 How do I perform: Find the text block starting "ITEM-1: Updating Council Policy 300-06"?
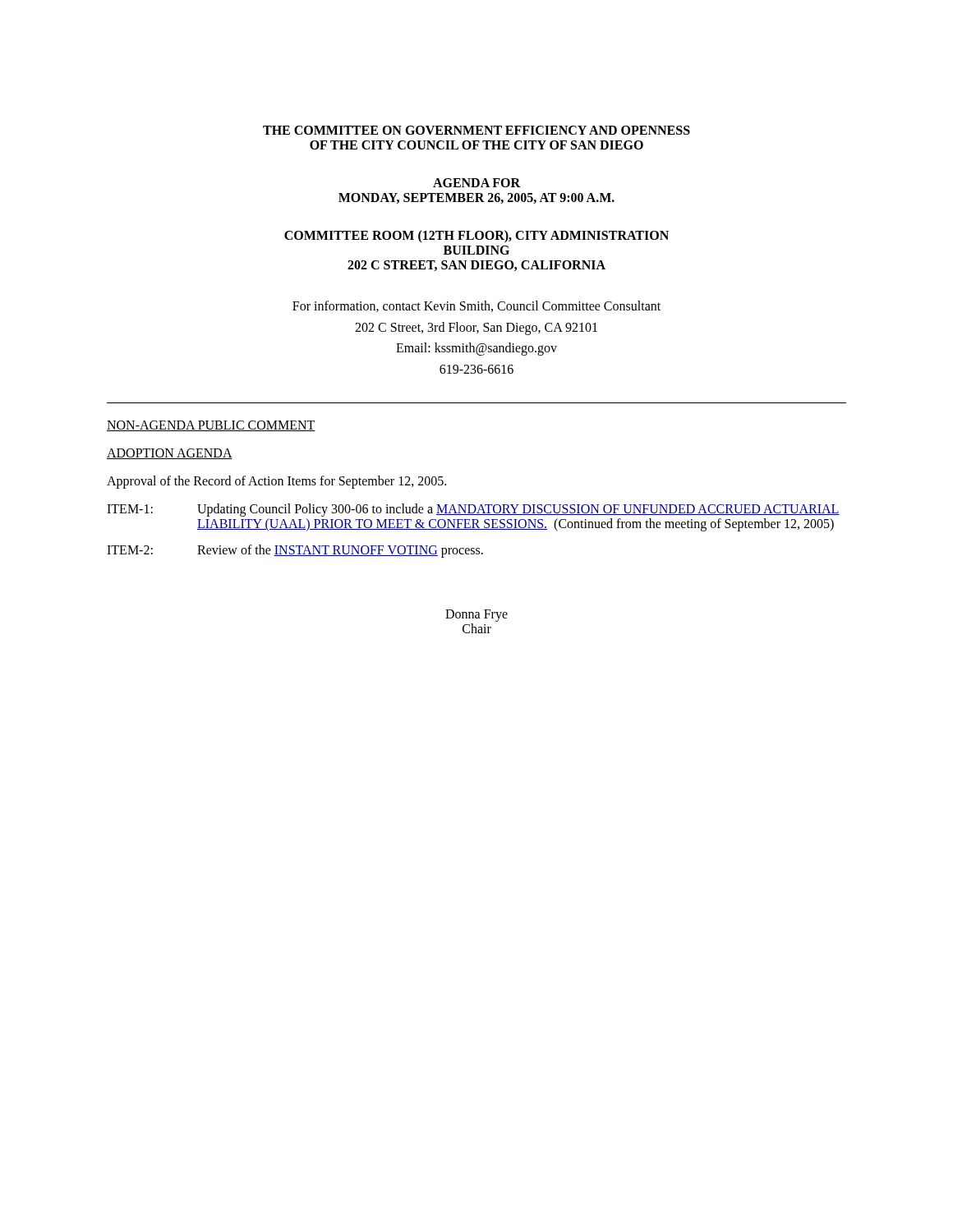tap(476, 517)
